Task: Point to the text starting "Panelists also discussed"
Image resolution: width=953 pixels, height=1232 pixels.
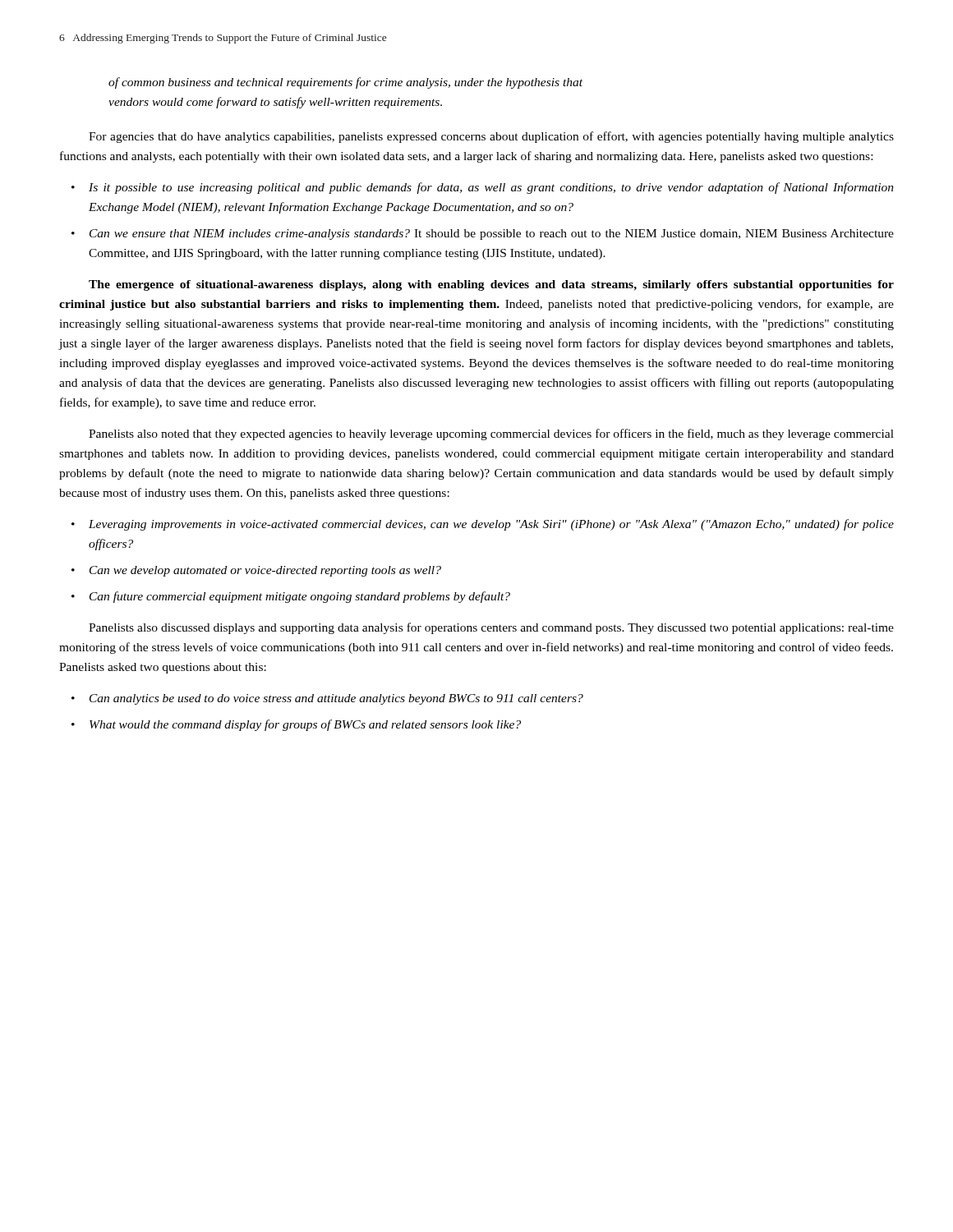Action: click(x=476, y=647)
